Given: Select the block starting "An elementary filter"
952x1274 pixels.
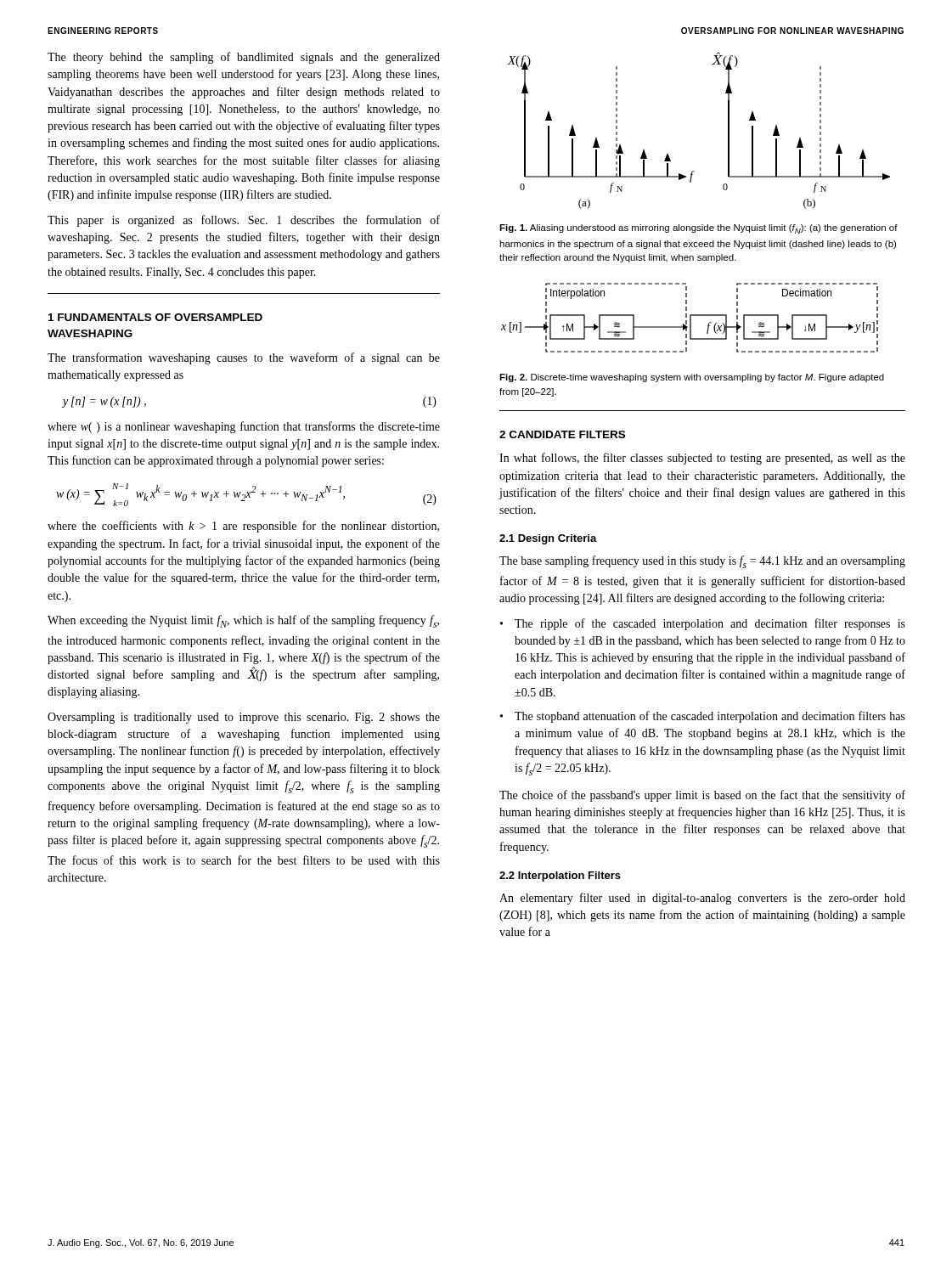Looking at the screenshot, I should (702, 916).
